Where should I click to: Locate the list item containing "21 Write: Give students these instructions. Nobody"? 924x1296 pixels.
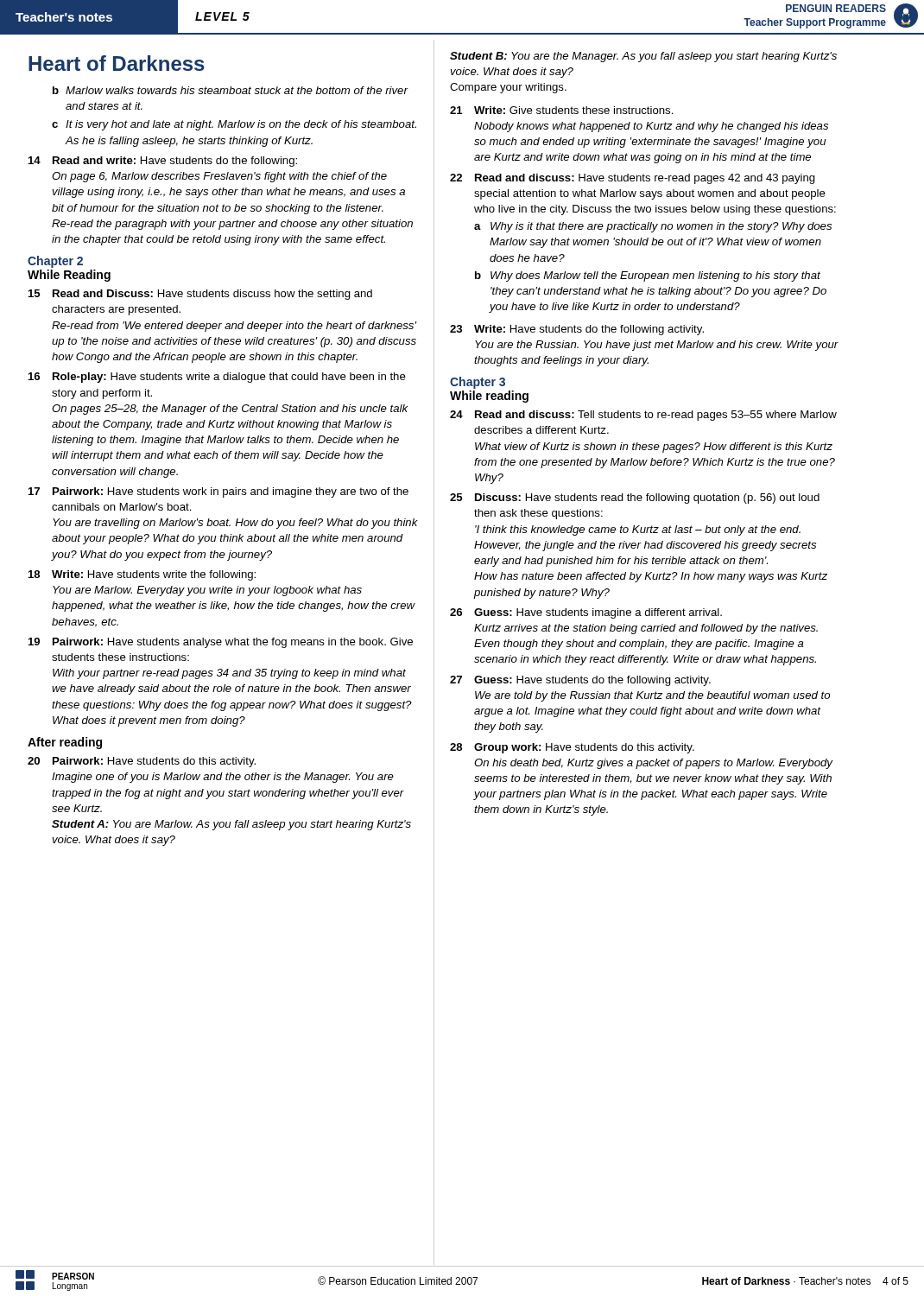coord(645,134)
